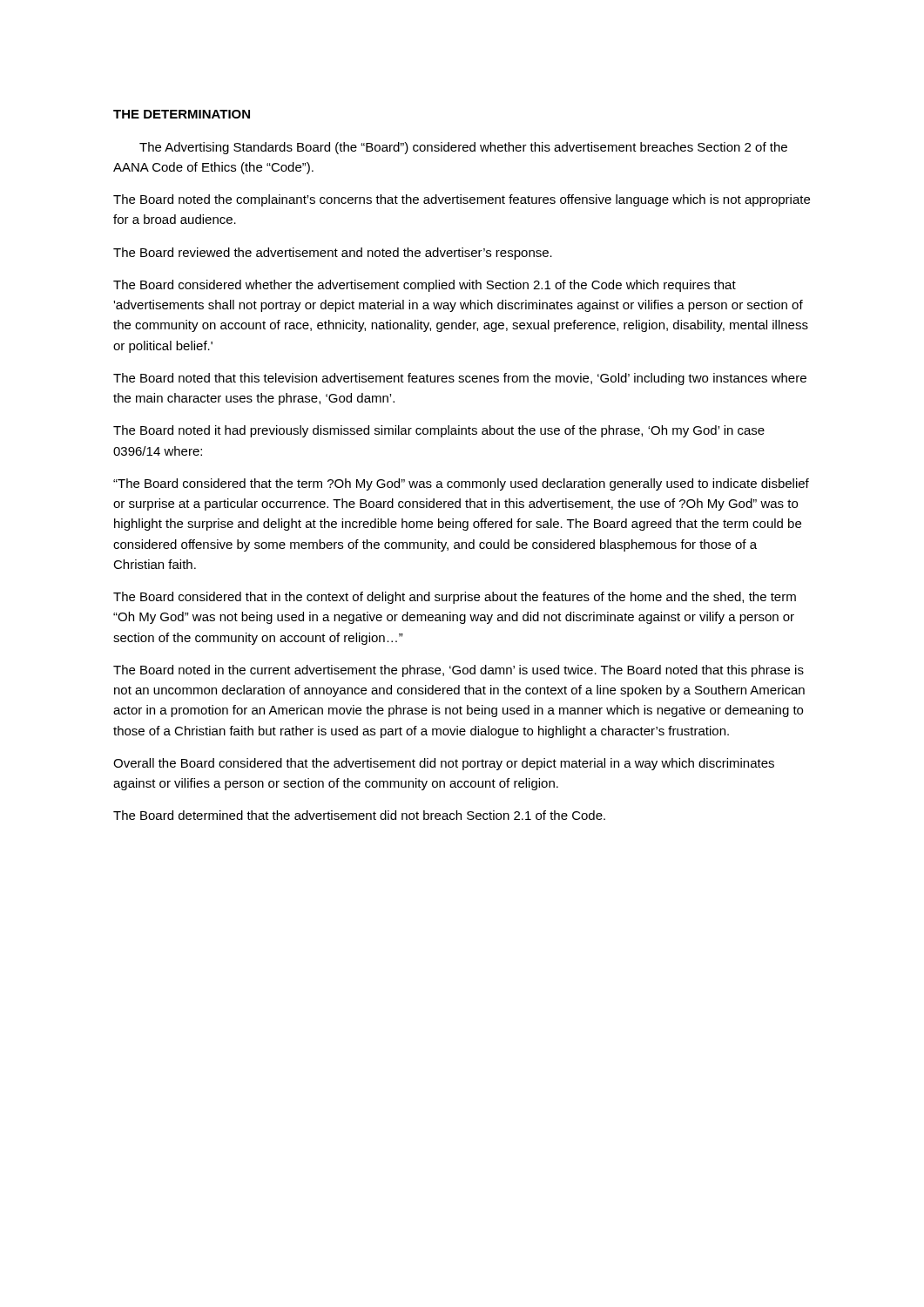Locate the block of text that opens with "The Board noted the complainant’s concerns"

click(462, 209)
